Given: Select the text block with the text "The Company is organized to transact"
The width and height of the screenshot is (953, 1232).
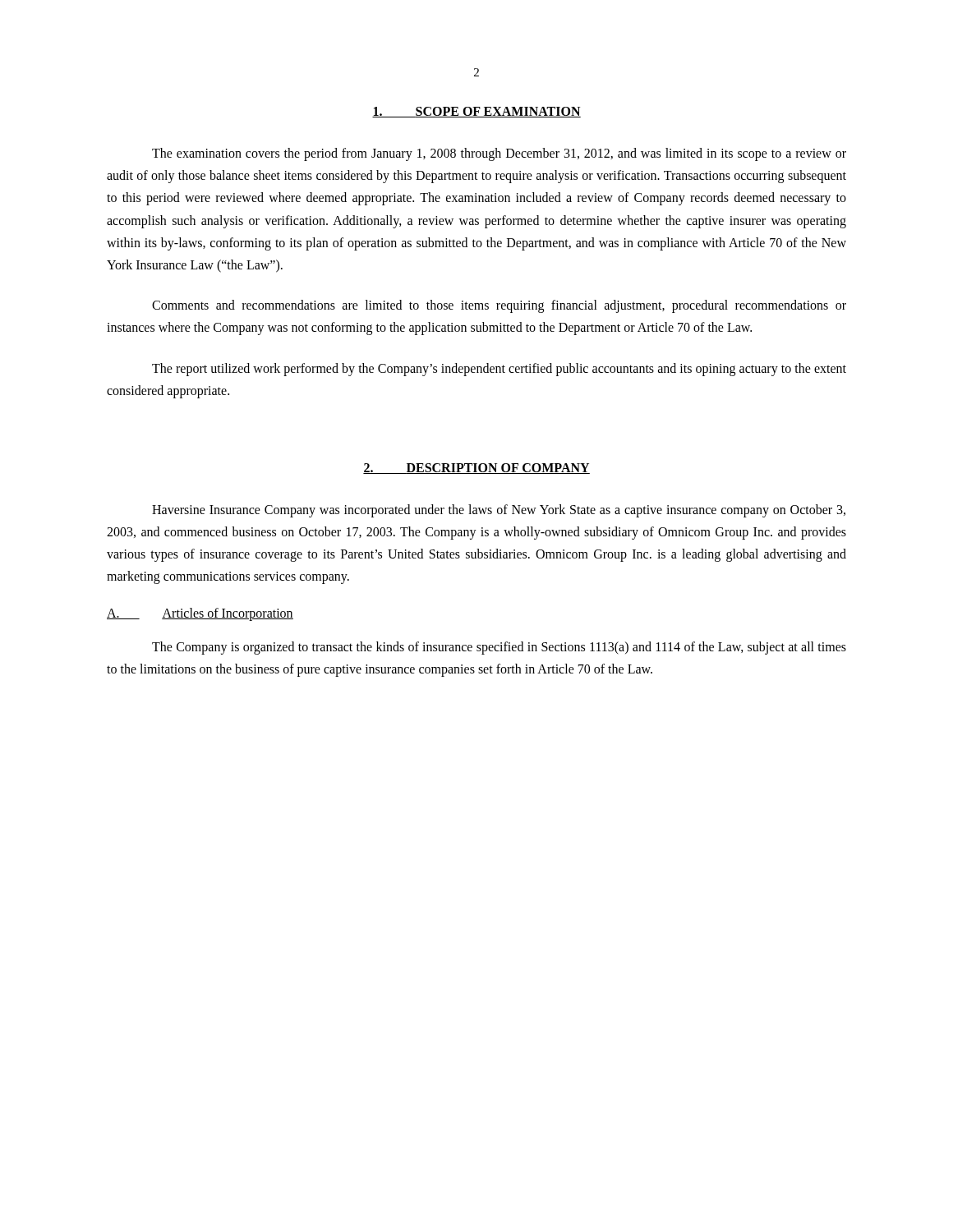Looking at the screenshot, I should coord(476,658).
